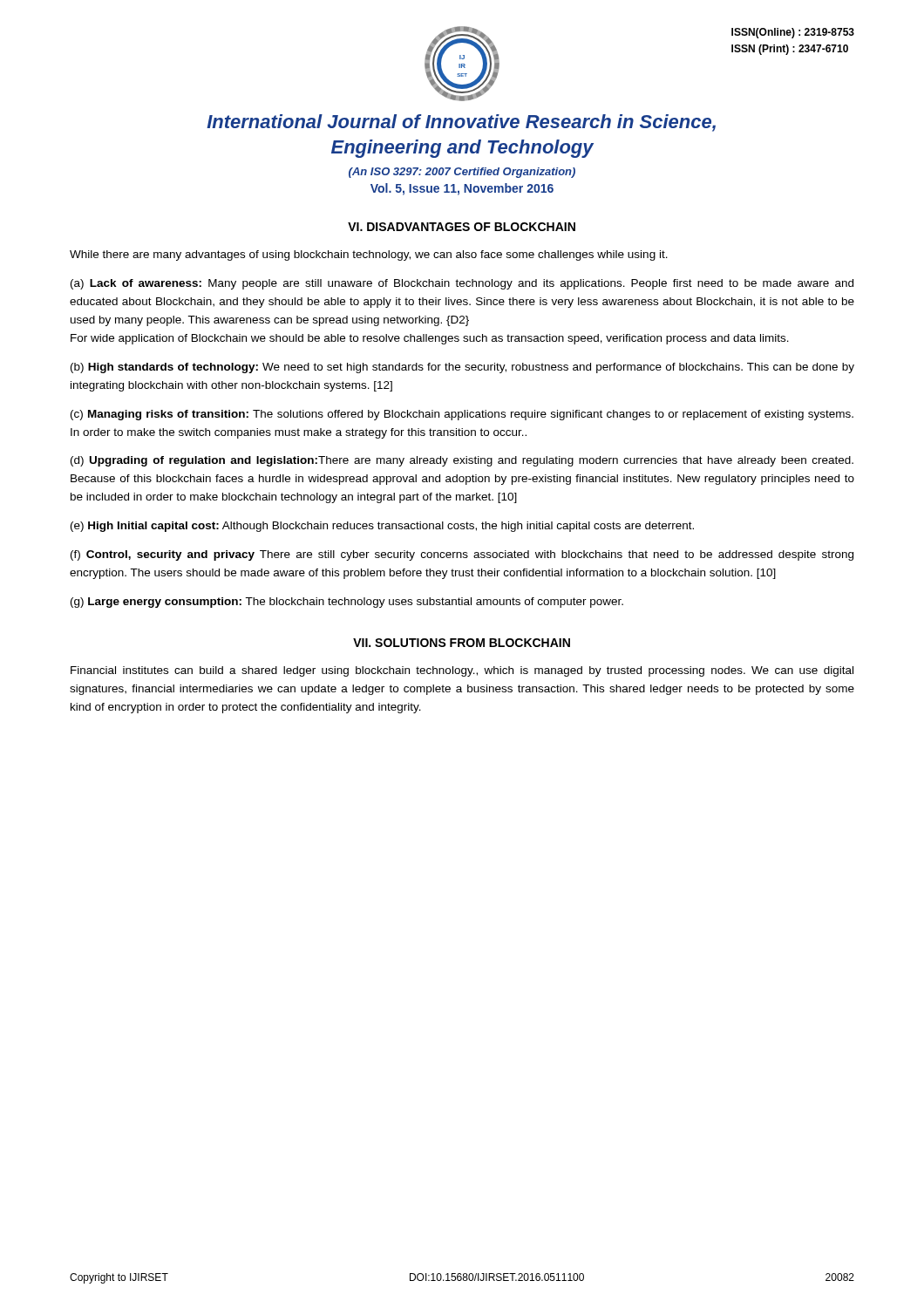Viewport: 924px width, 1308px height.
Task: Find the text block starting "(f) Control, security and privacy"
Action: [x=462, y=563]
